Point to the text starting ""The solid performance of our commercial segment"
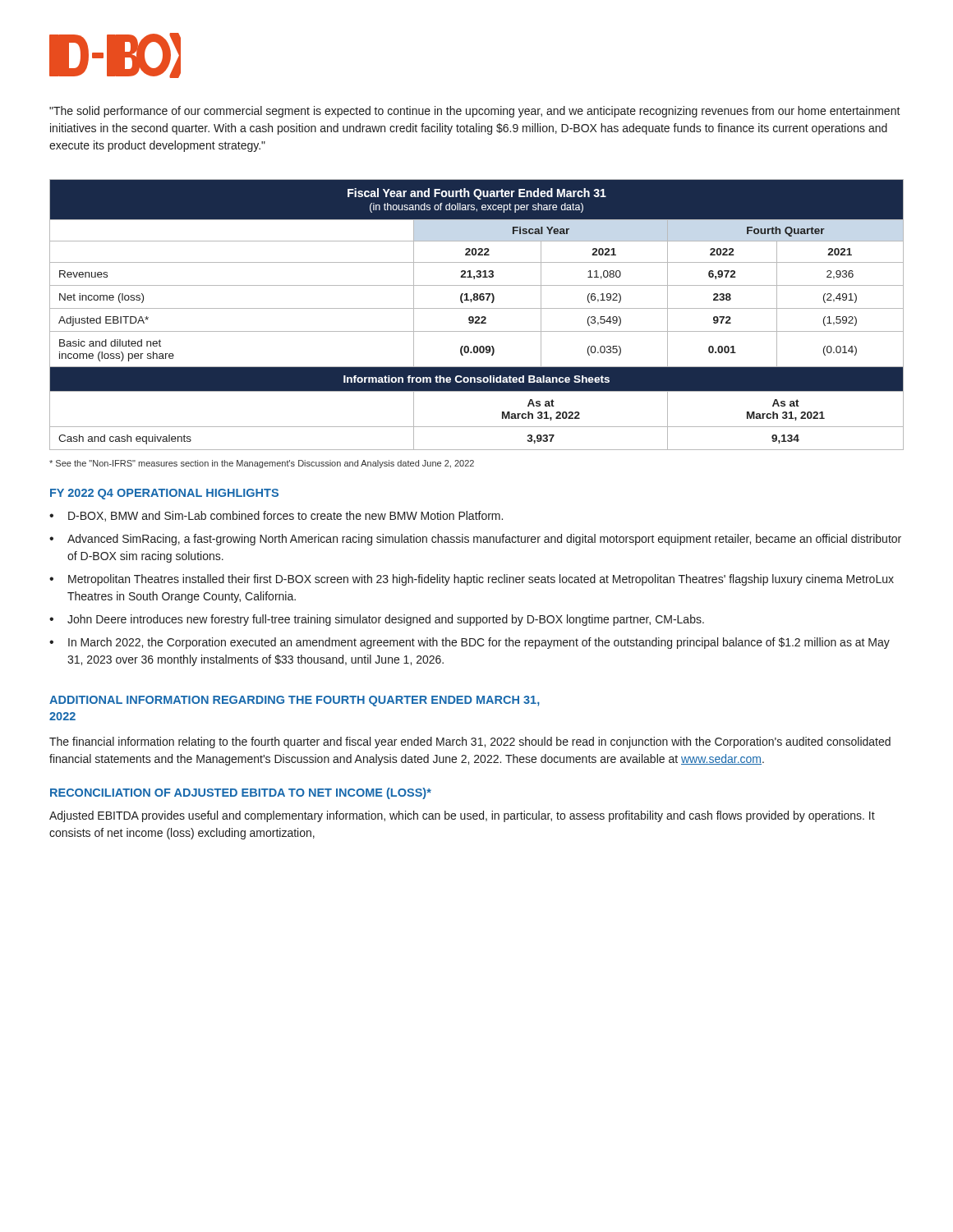This screenshot has width=953, height=1232. [x=475, y=128]
